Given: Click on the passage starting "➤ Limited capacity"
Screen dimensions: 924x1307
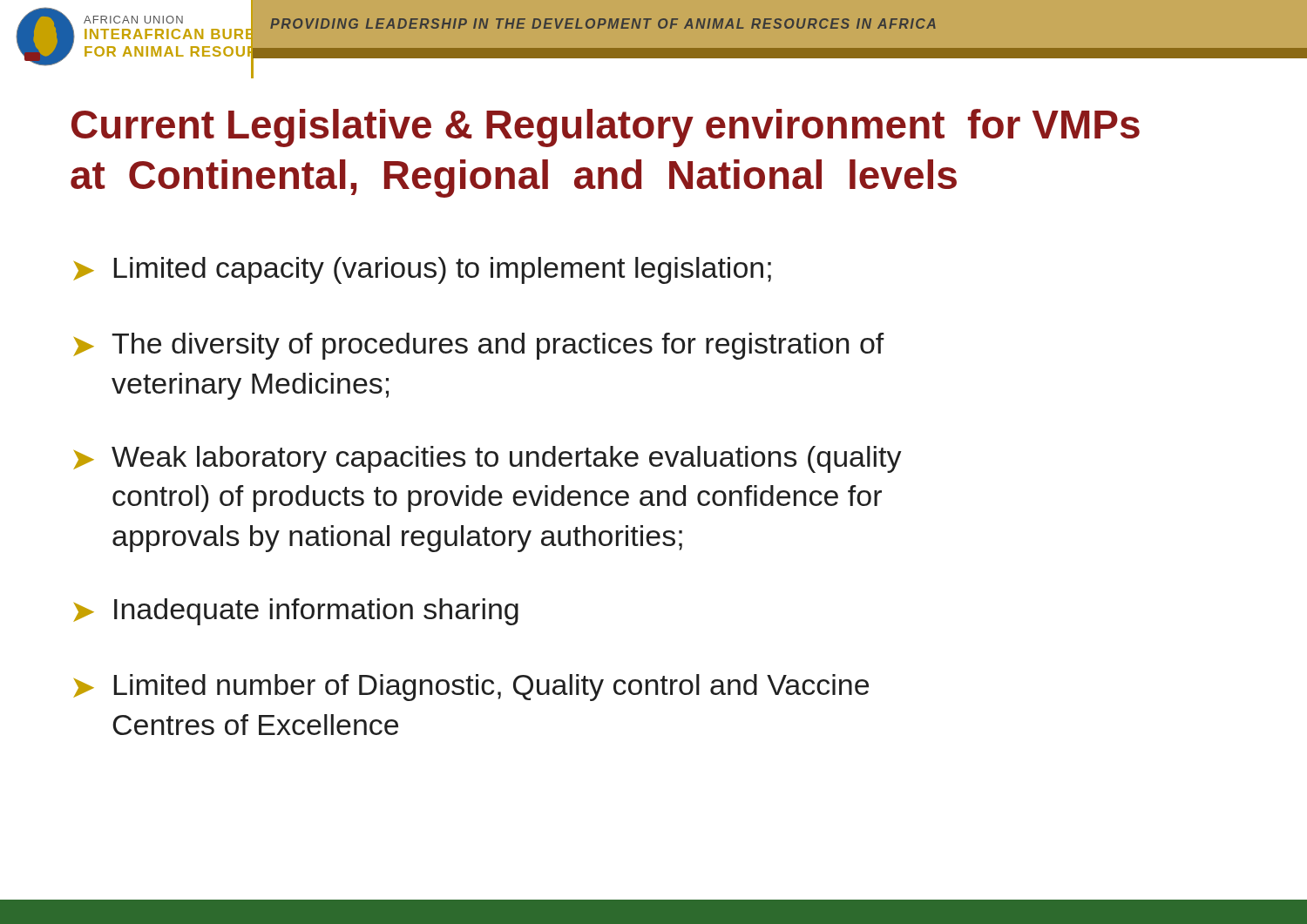Looking at the screenshot, I should coord(422,269).
